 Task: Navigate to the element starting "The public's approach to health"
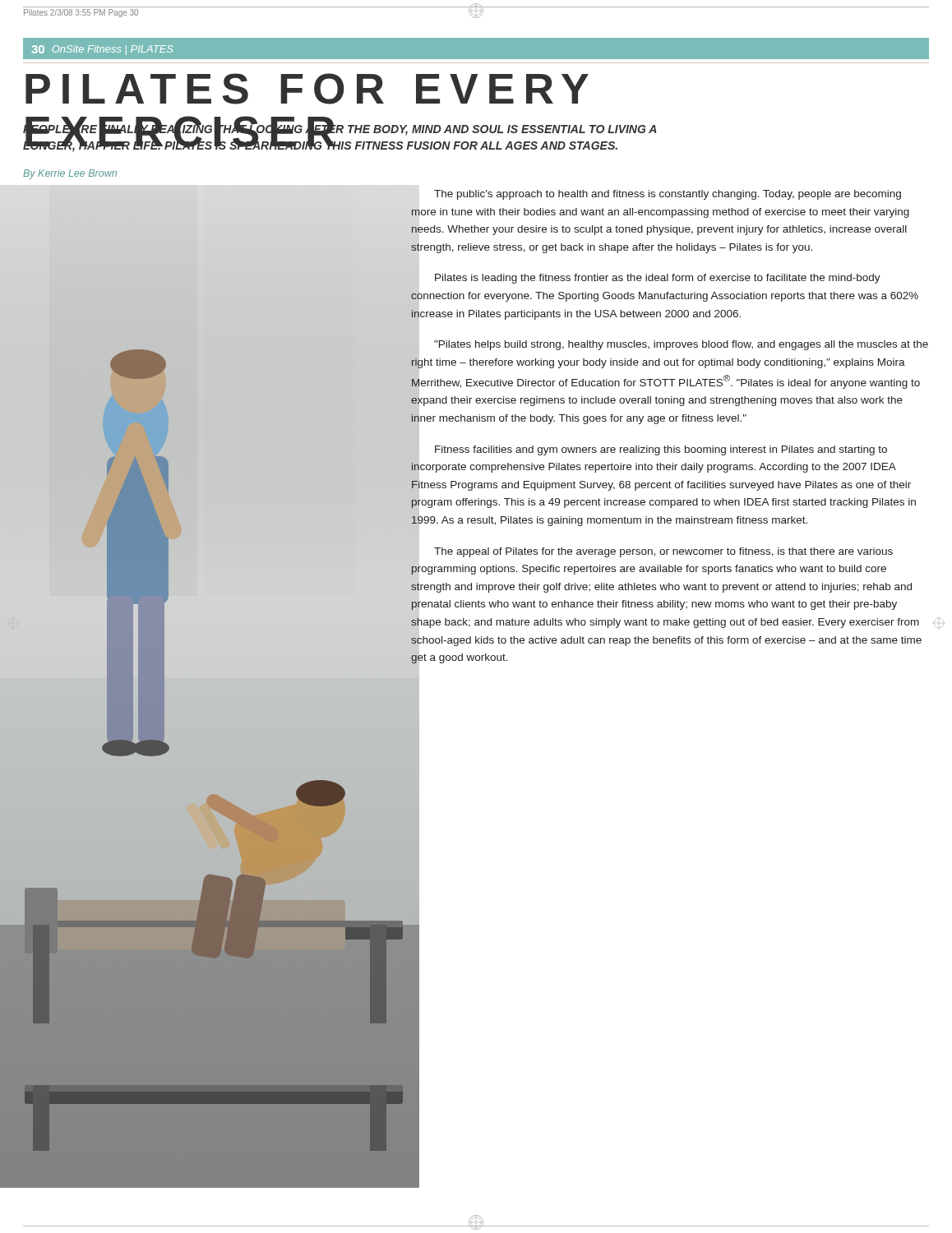(x=660, y=220)
